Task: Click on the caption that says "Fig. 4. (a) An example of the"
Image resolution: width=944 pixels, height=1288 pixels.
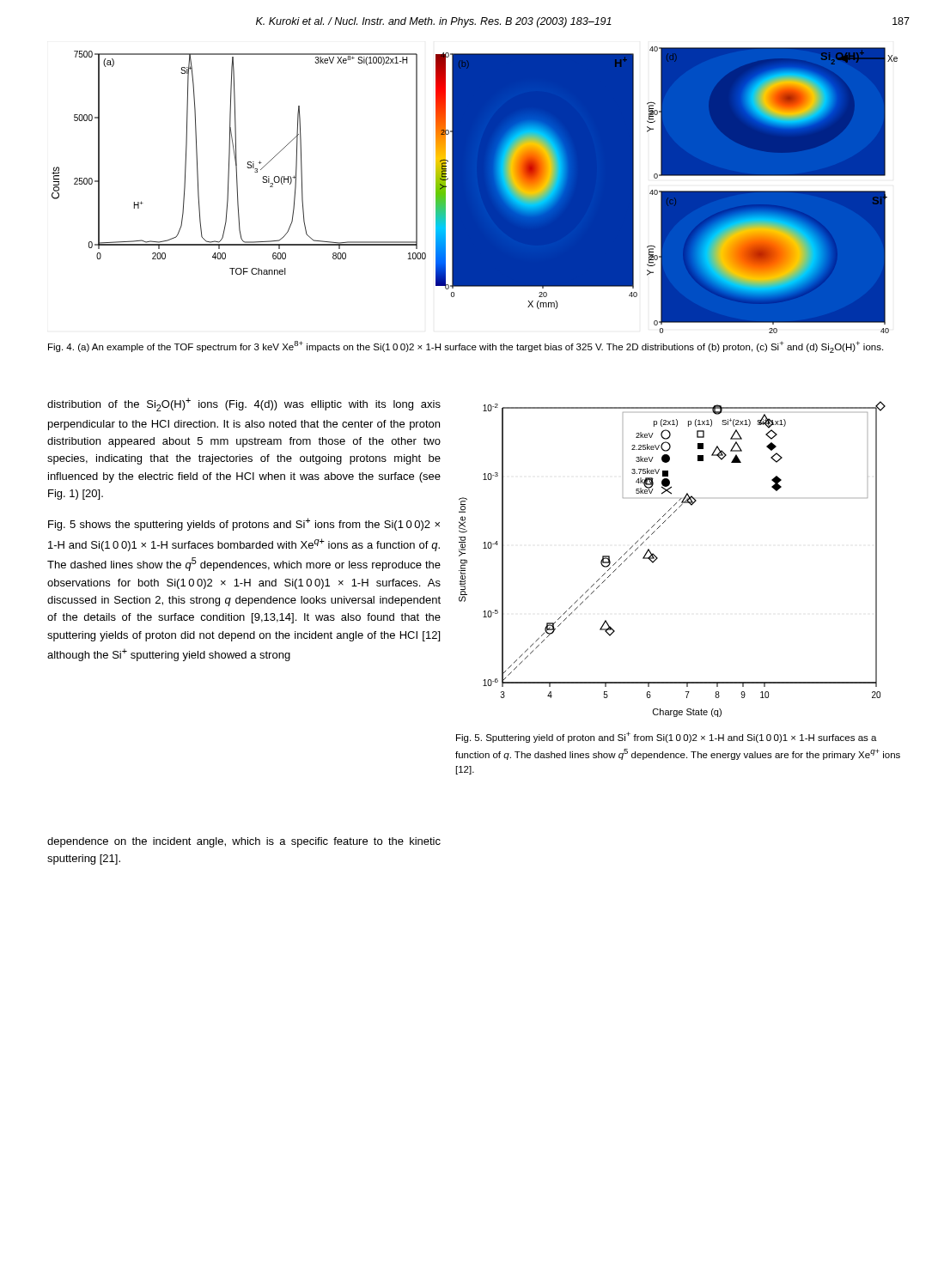Action: click(466, 347)
